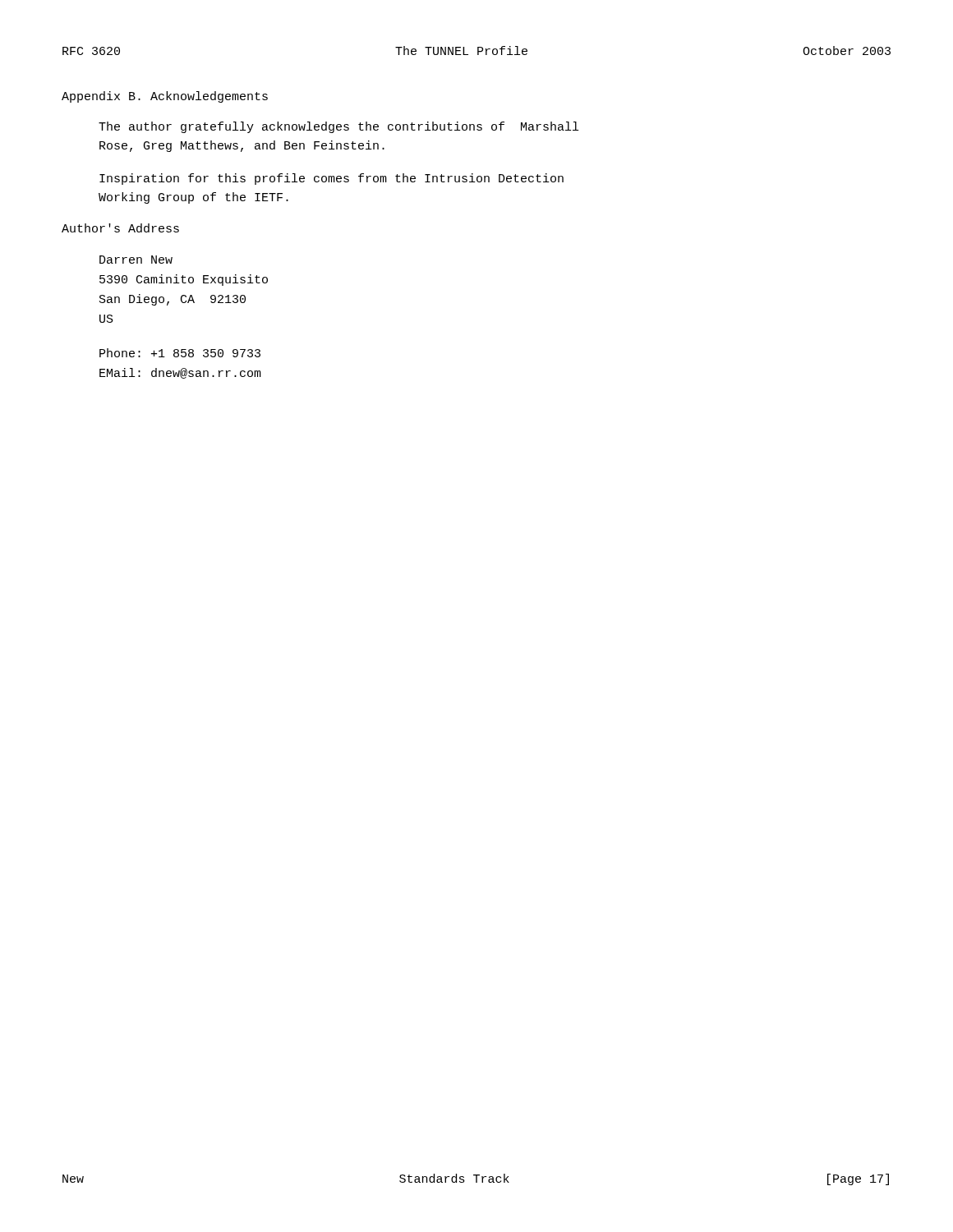Screen dimensions: 1232x953
Task: Locate the text "Author's Address"
Action: pos(121,230)
